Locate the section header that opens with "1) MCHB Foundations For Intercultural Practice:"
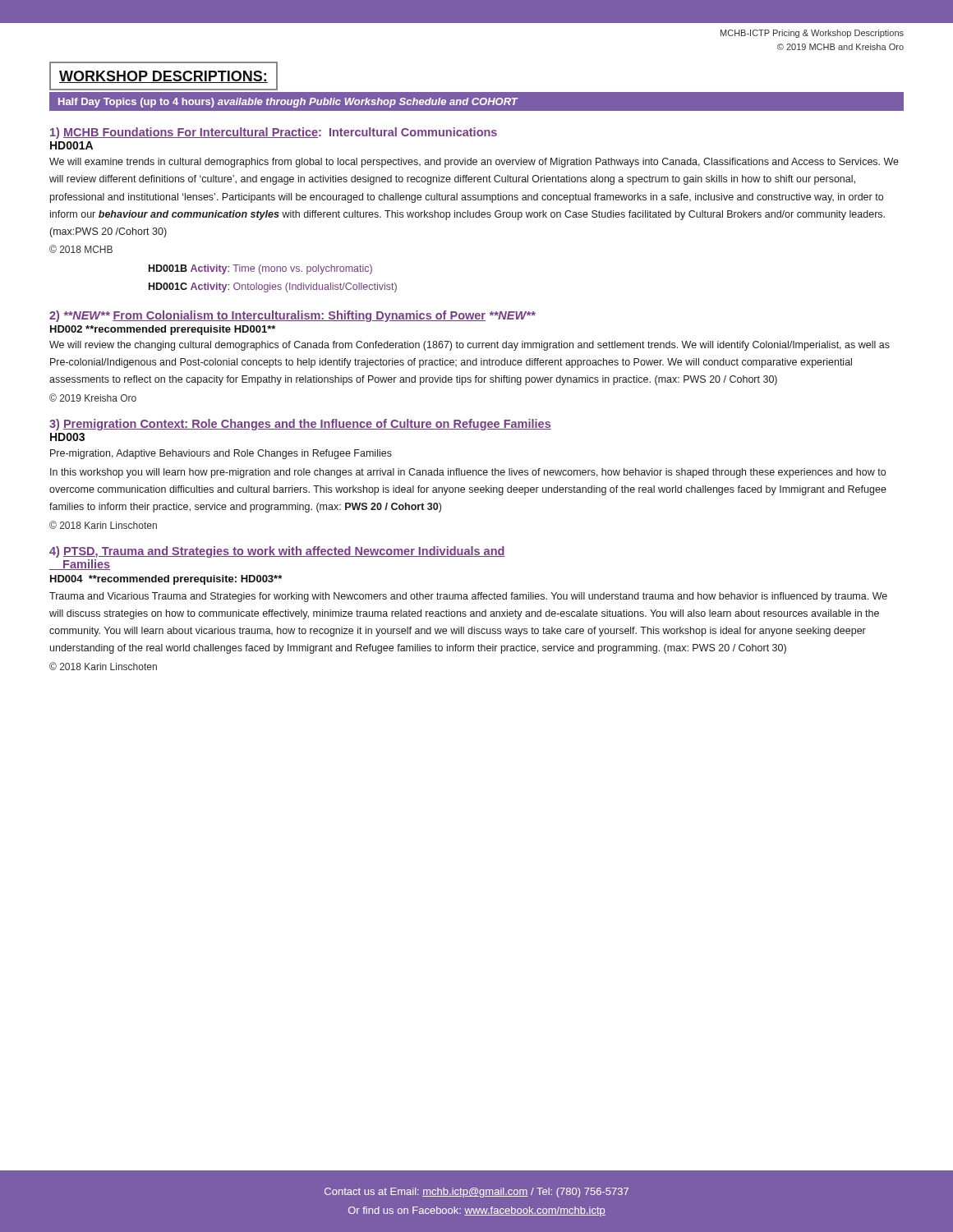Screen dimensions: 1232x953 coord(273,139)
